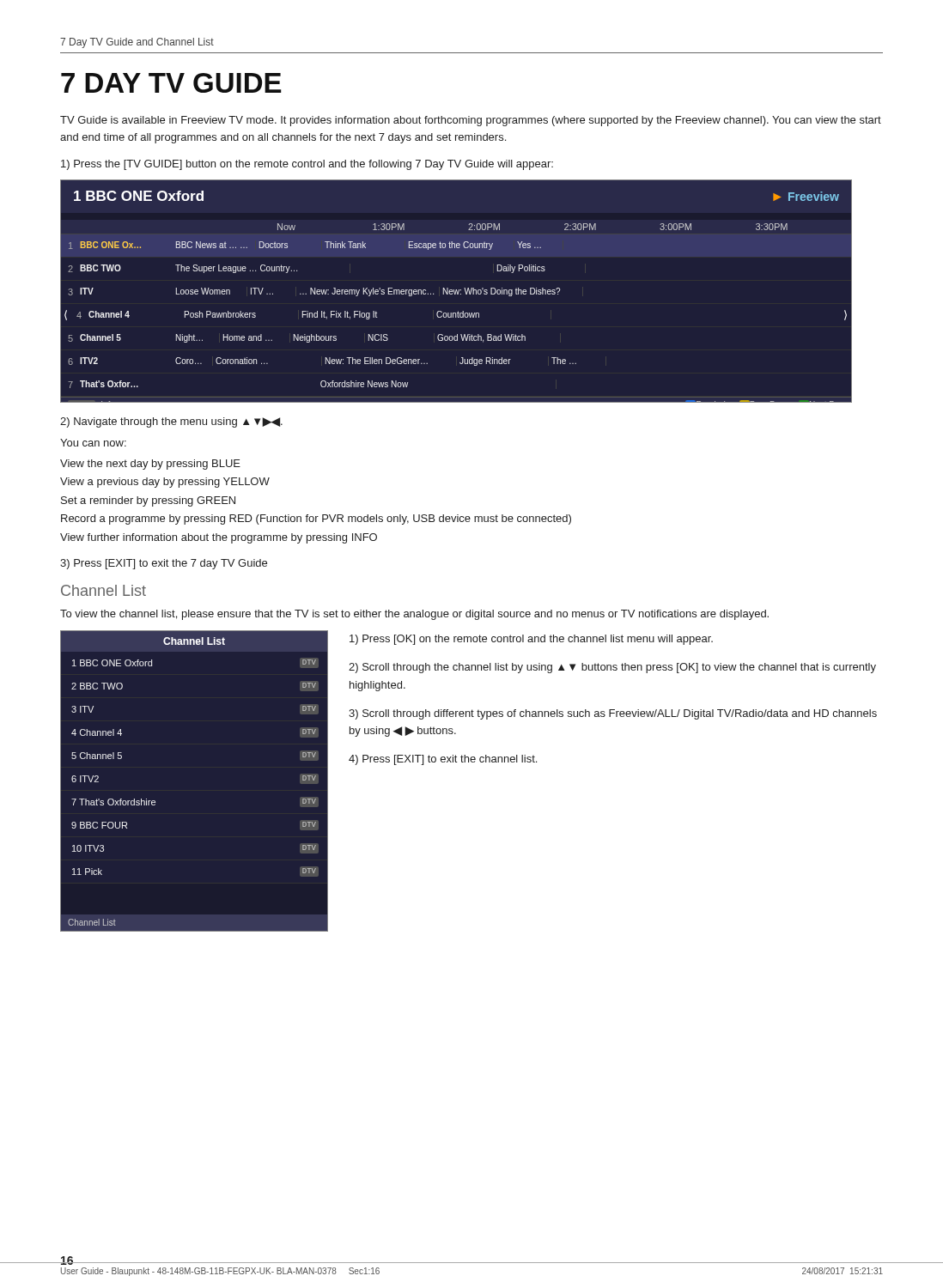Find the text block that says "1) Press [OK]"
Screen dimensions: 1288x943
pyautogui.click(x=616, y=699)
